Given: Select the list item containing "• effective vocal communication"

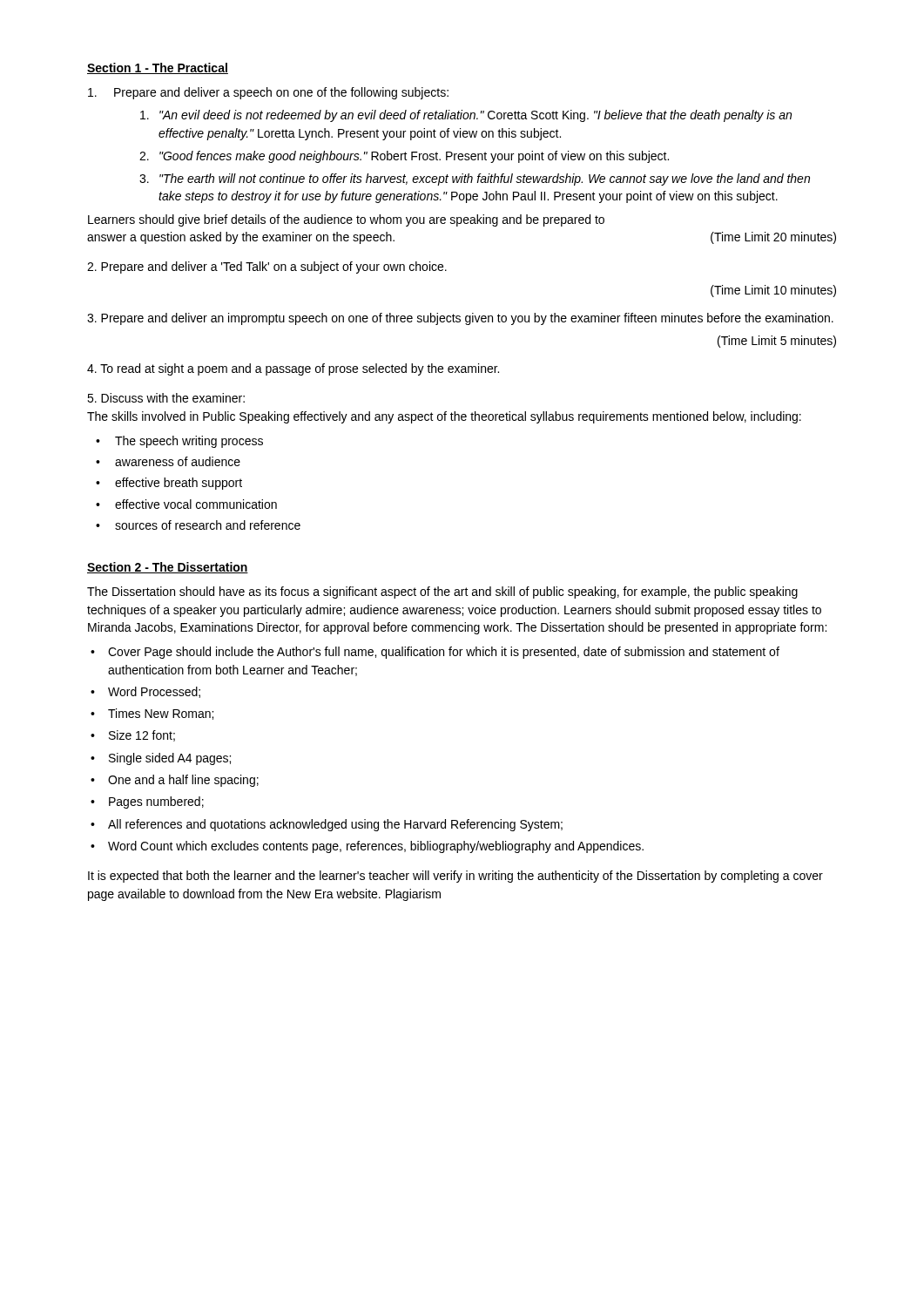Looking at the screenshot, I should [x=187, y=504].
